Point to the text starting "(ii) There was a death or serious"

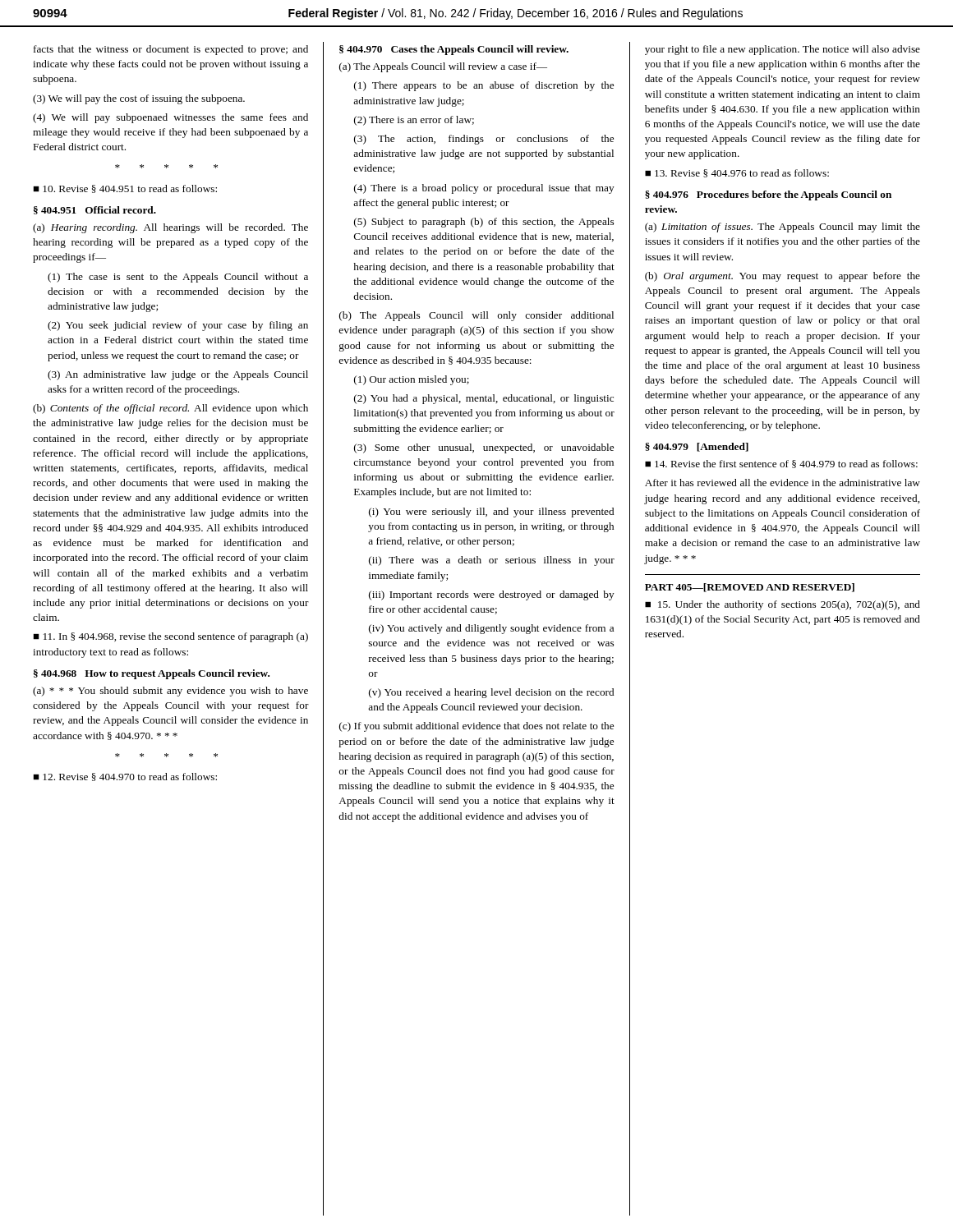pyautogui.click(x=491, y=567)
